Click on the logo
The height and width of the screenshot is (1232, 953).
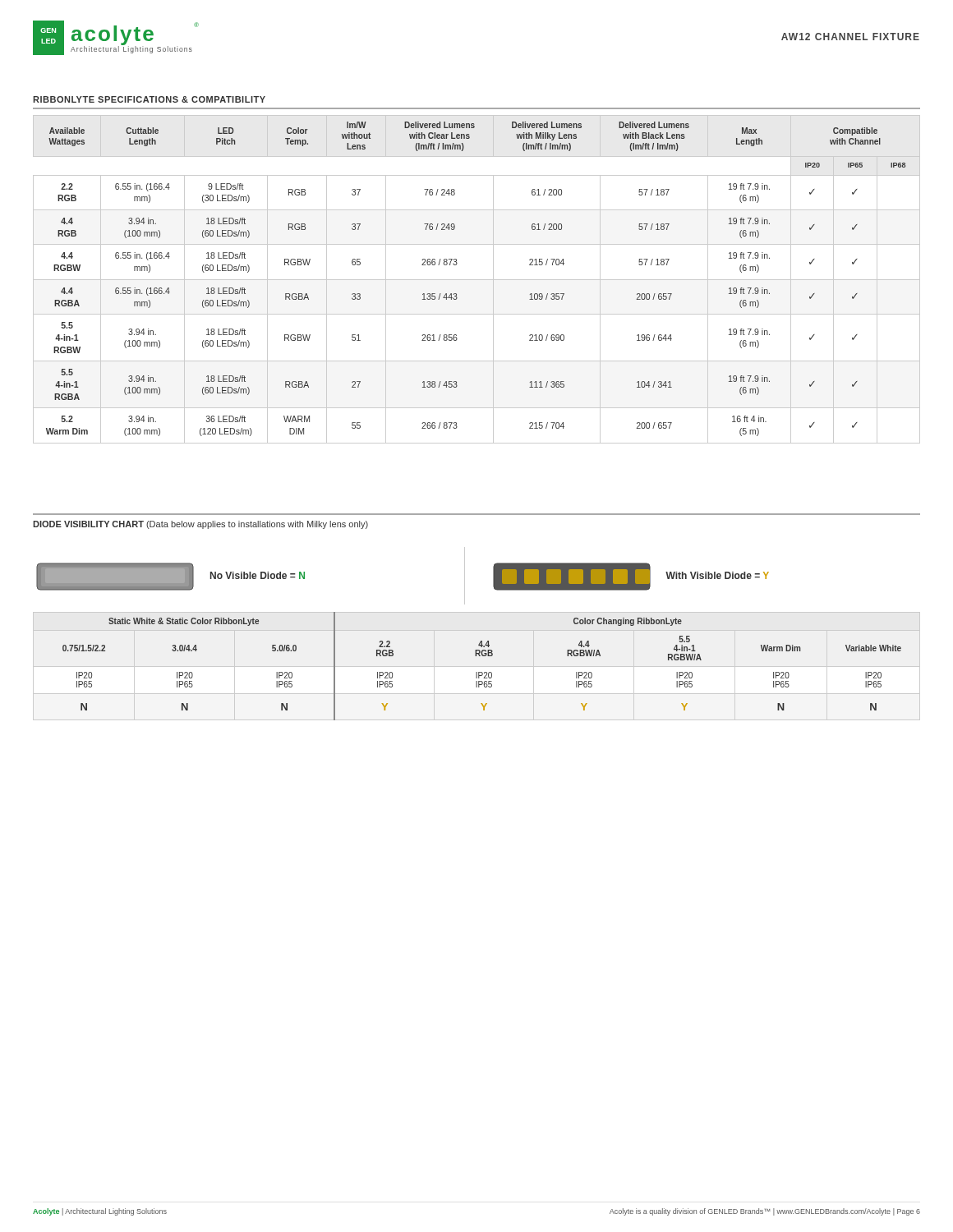click(x=123, y=46)
